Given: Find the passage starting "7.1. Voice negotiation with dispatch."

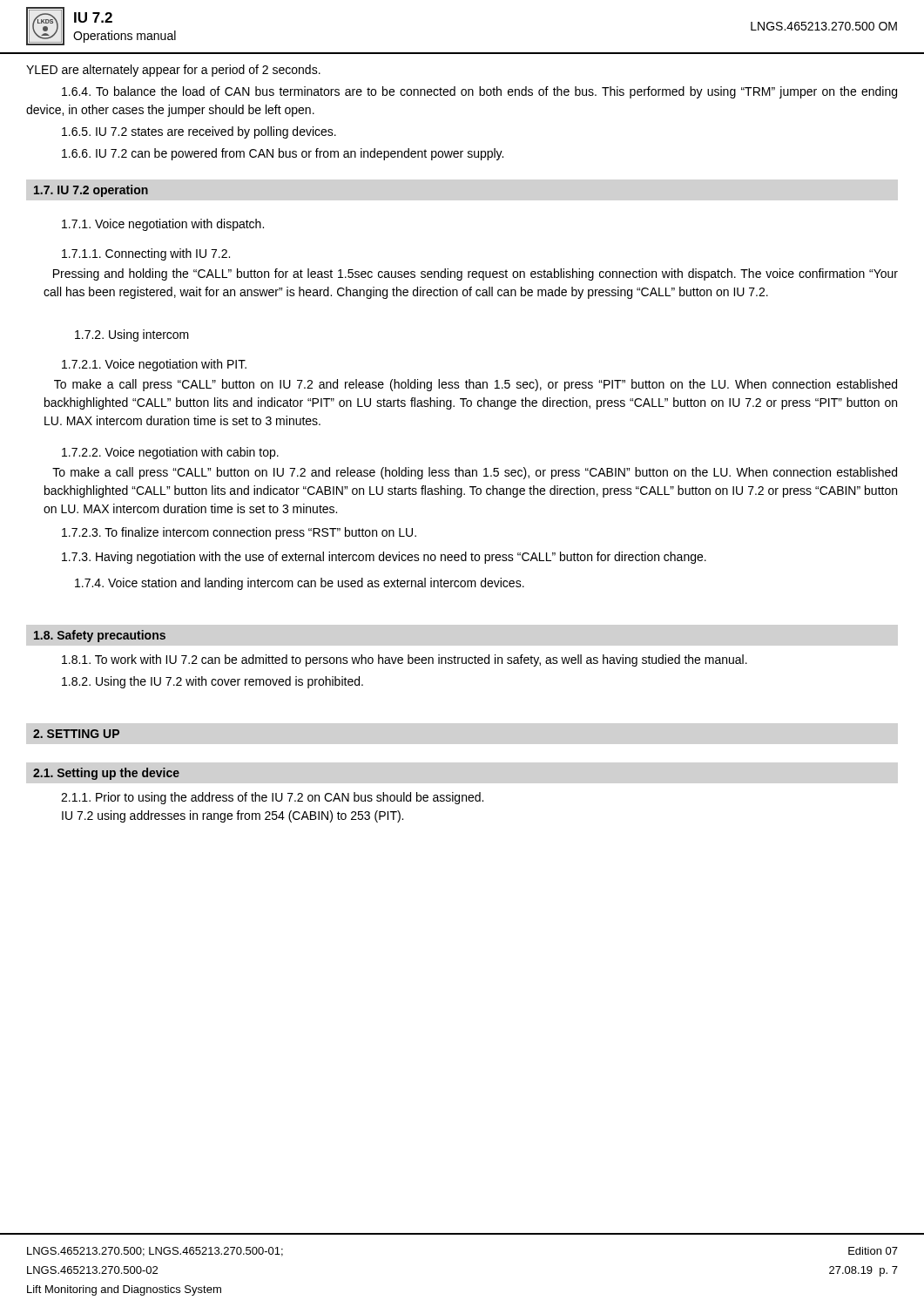Looking at the screenshot, I should click(x=163, y=224).
